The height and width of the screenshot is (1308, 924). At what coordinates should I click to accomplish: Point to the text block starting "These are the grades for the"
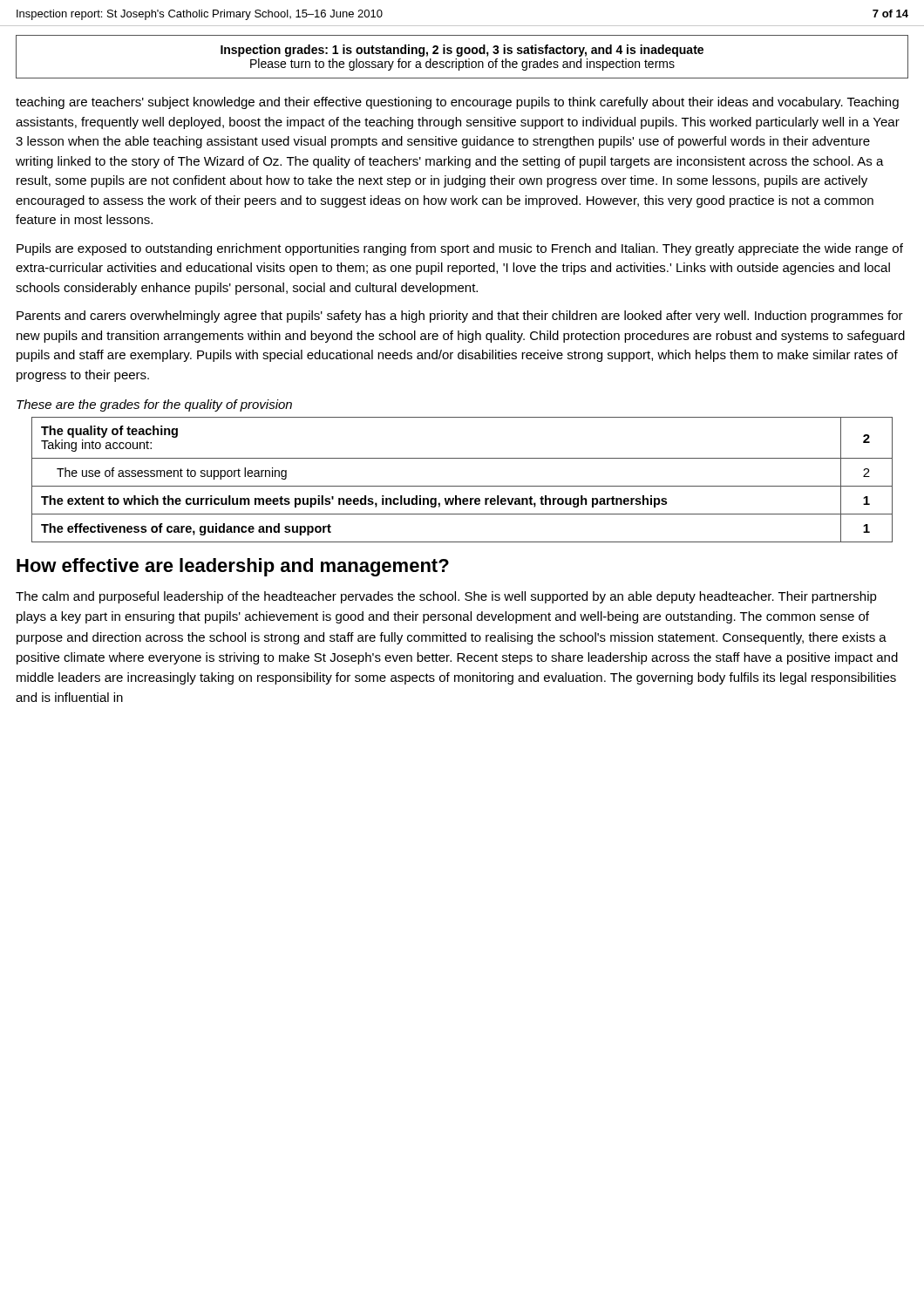coord(154,404)
